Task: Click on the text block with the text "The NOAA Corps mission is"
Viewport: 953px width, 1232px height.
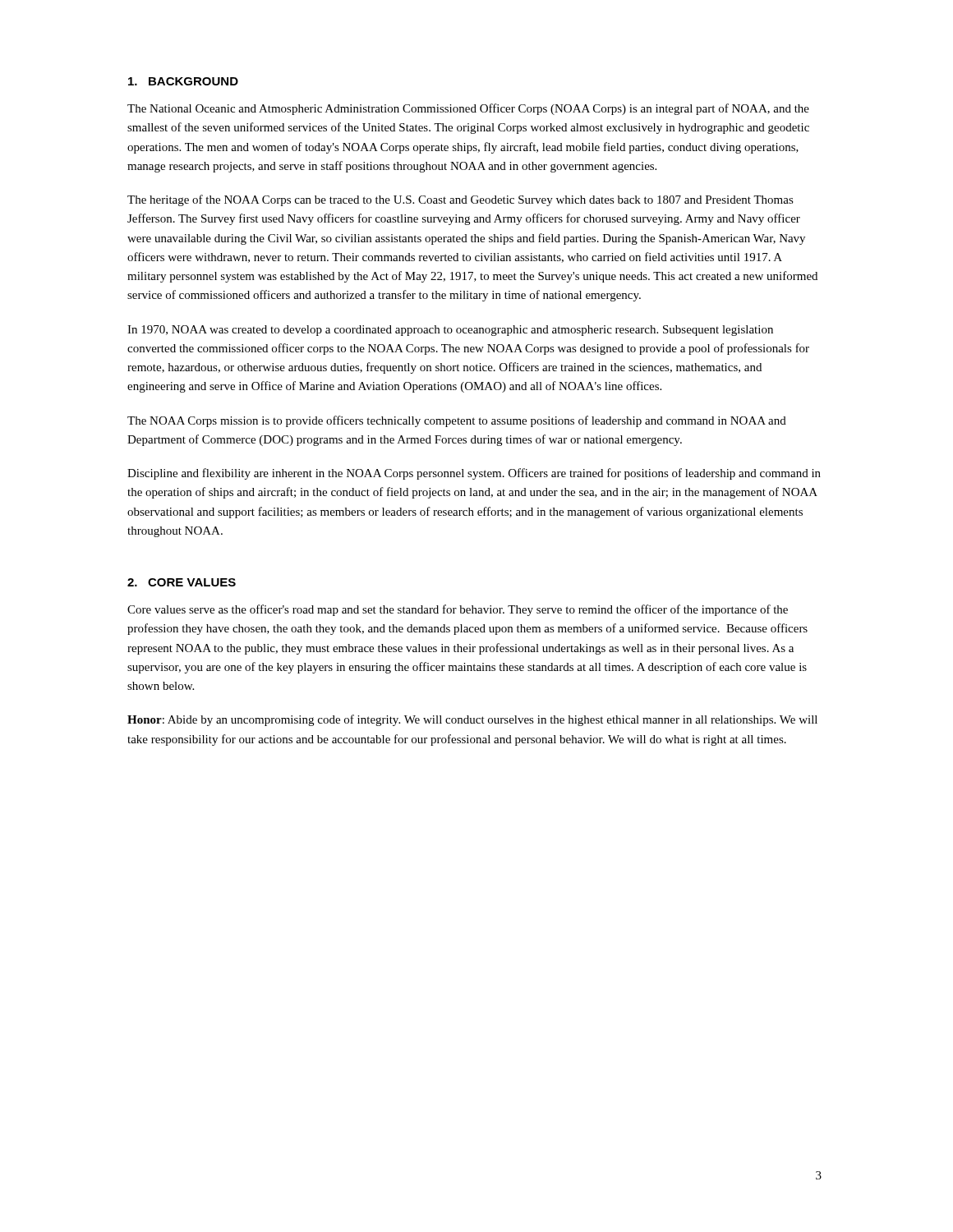Action: [x=457, y=430]
